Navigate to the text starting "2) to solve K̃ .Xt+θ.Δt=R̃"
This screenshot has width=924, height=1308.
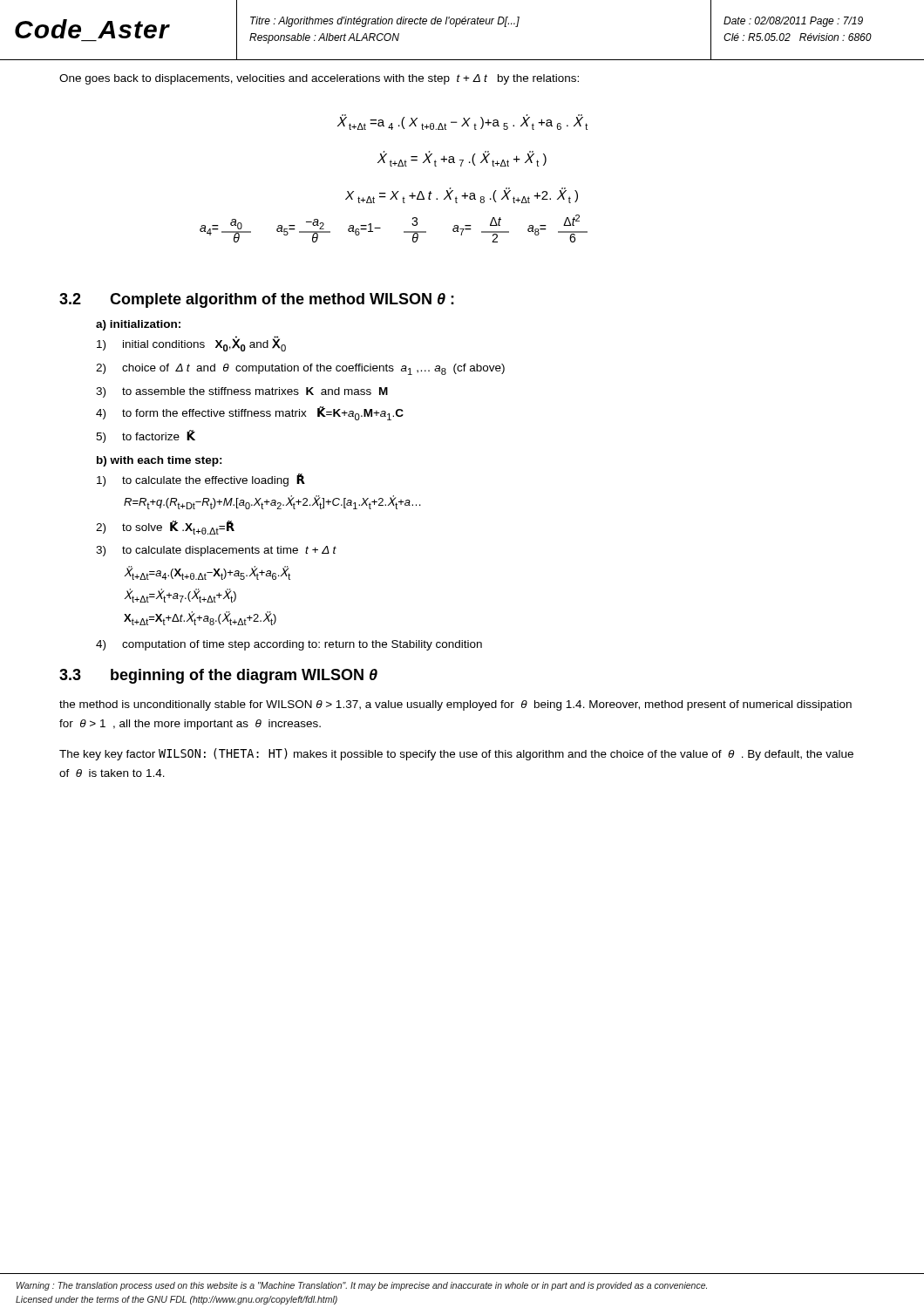point(165,529)
